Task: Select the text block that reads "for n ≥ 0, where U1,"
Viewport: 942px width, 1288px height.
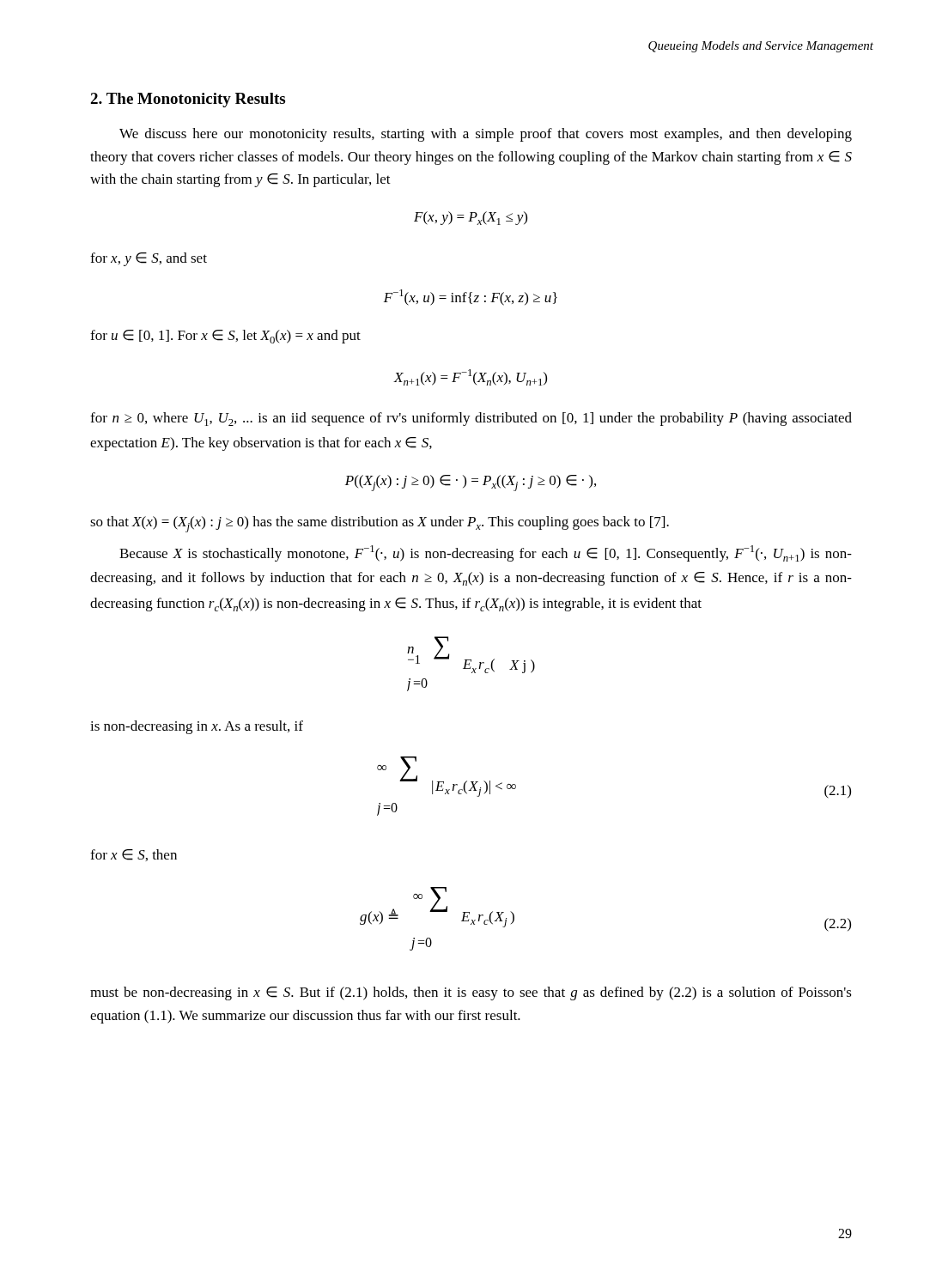Action: pos(471,430)
